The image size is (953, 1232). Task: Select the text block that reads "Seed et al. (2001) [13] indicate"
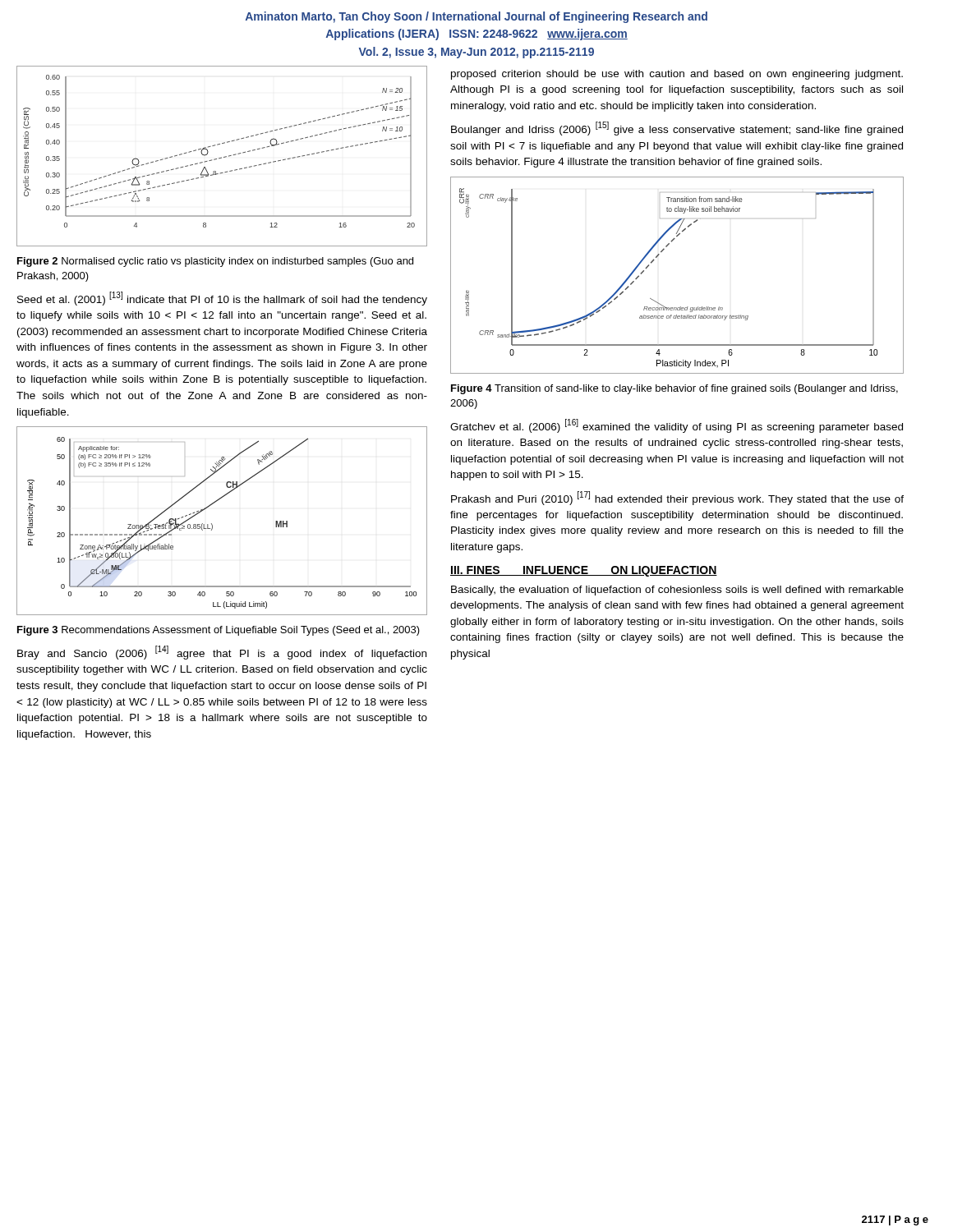[222, 354]
